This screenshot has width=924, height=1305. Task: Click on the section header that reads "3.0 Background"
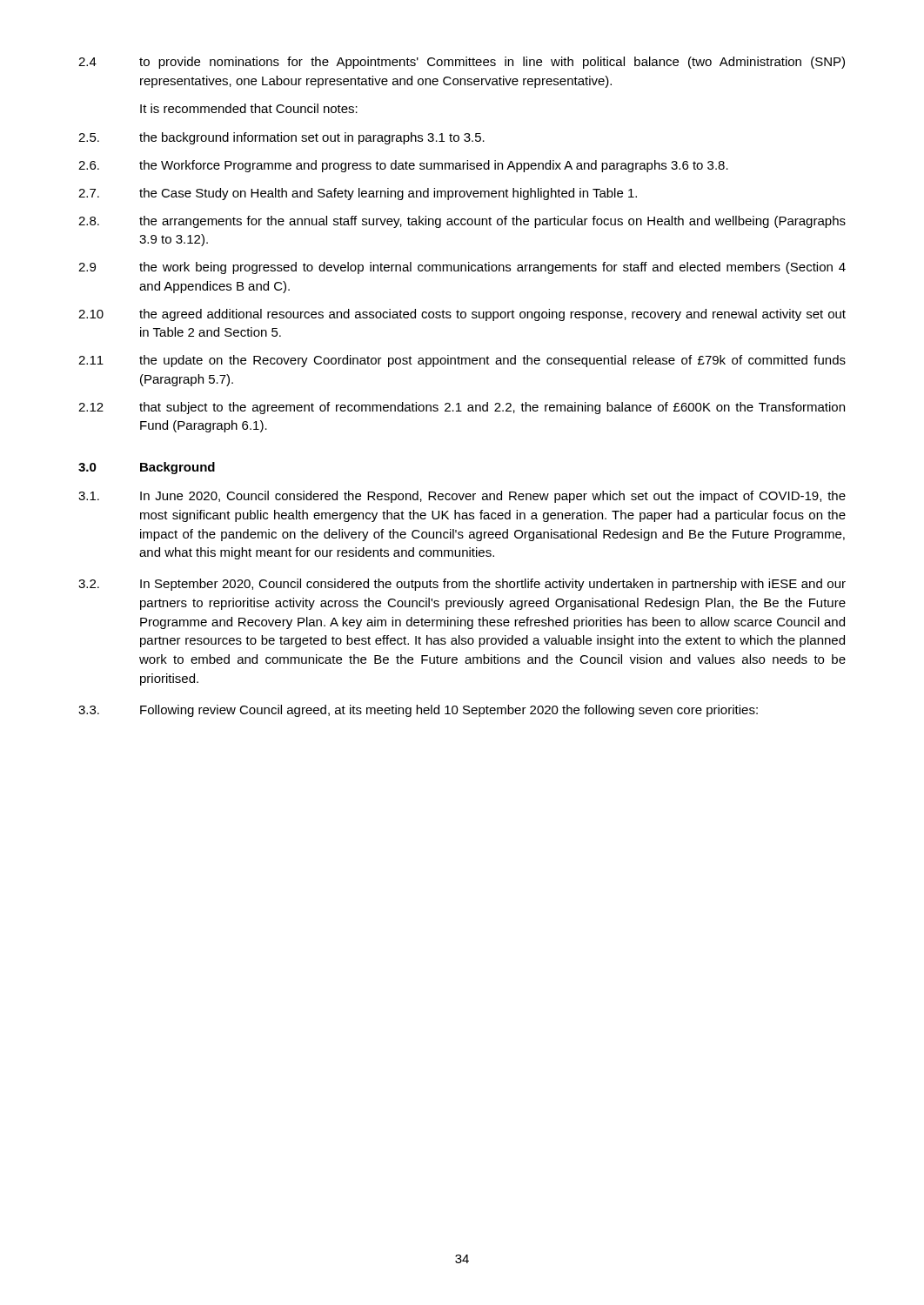(147, 467)
